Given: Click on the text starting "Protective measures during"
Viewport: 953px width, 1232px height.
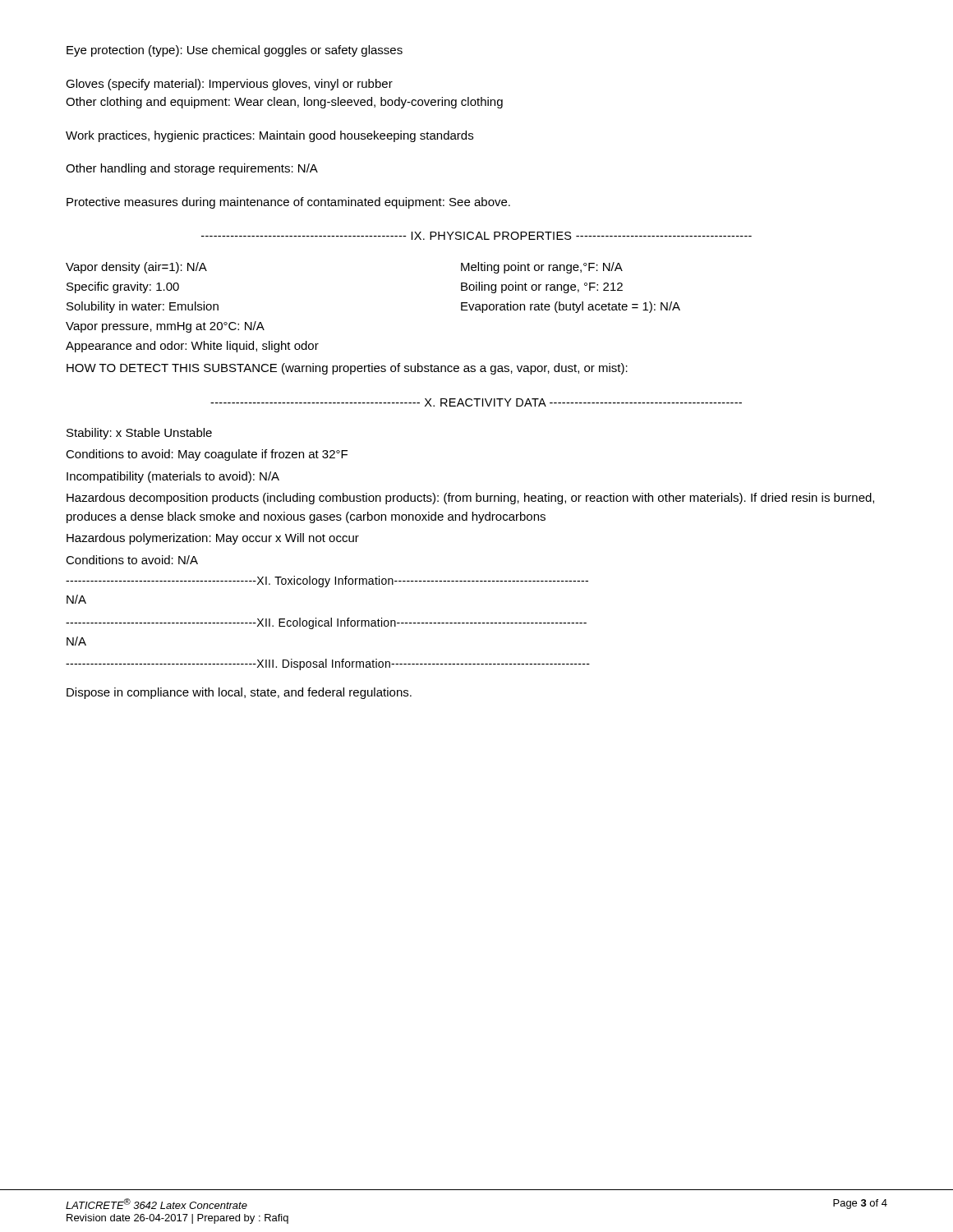Looking at the screenshot, I should pos(288,201).
